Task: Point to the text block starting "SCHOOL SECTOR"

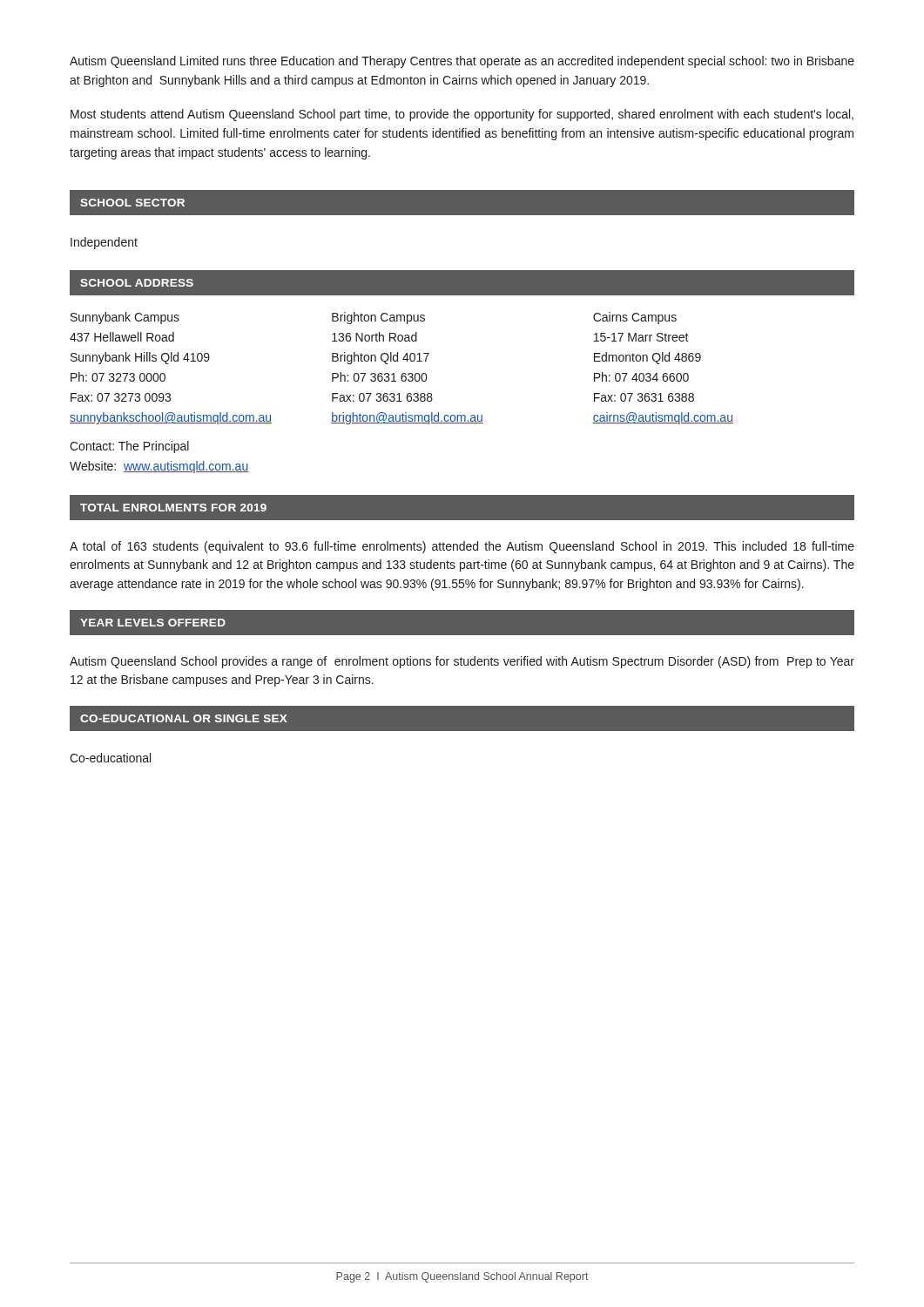Action: [x=133, y=203]
